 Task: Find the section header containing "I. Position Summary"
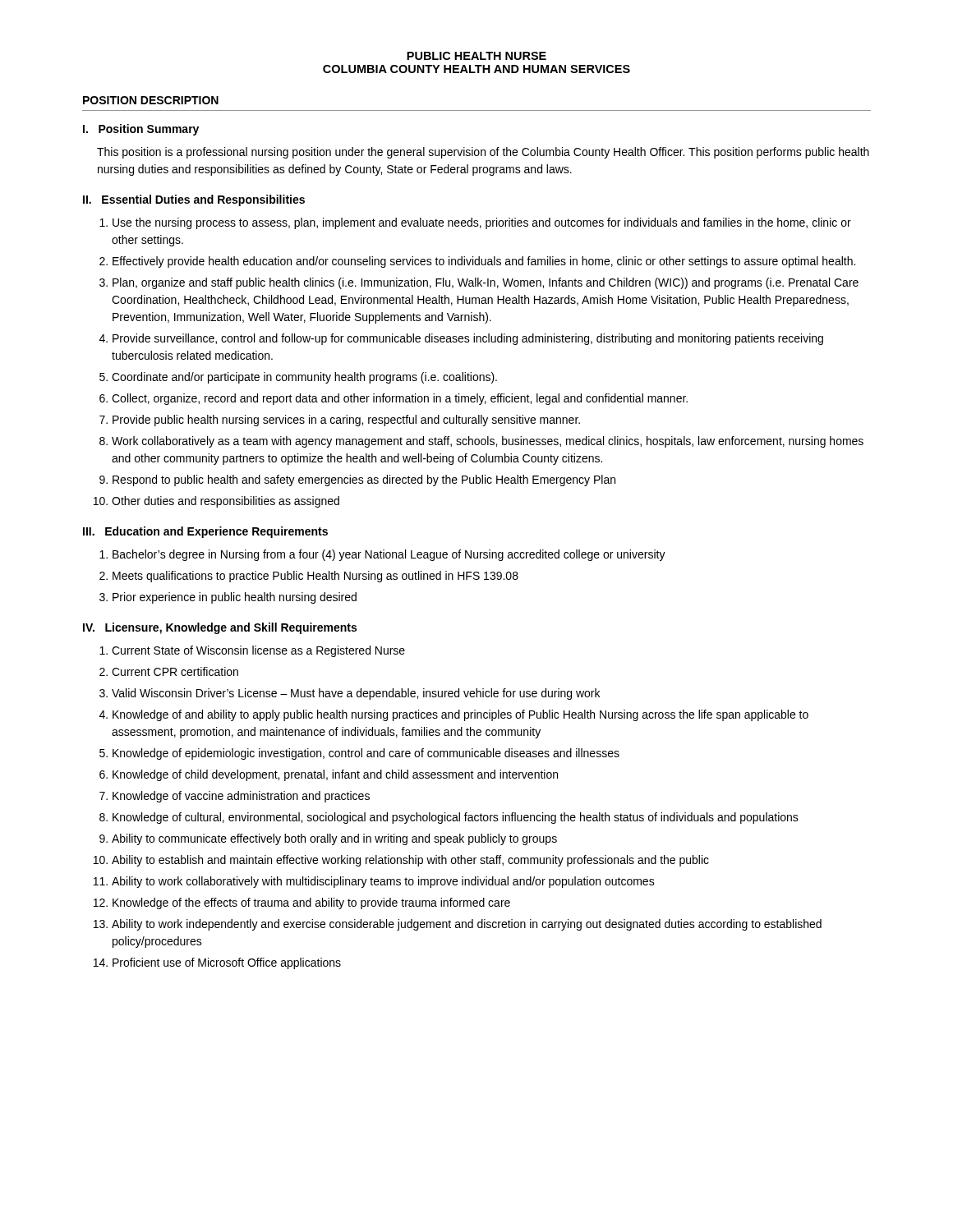point(141,129)
